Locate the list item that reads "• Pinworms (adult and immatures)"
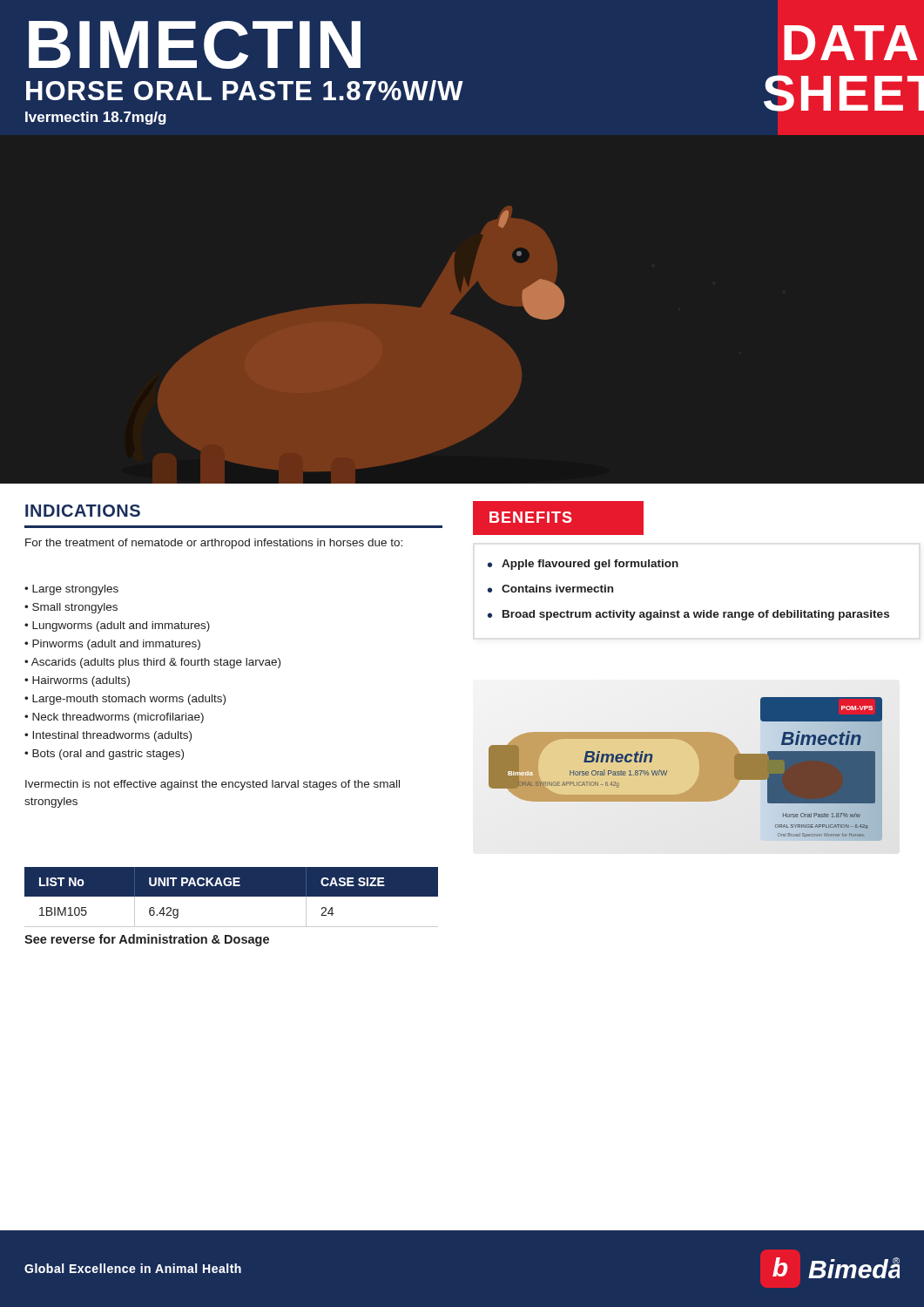Viewport: 924px width, 1307px height. click(x=113, y=643)
